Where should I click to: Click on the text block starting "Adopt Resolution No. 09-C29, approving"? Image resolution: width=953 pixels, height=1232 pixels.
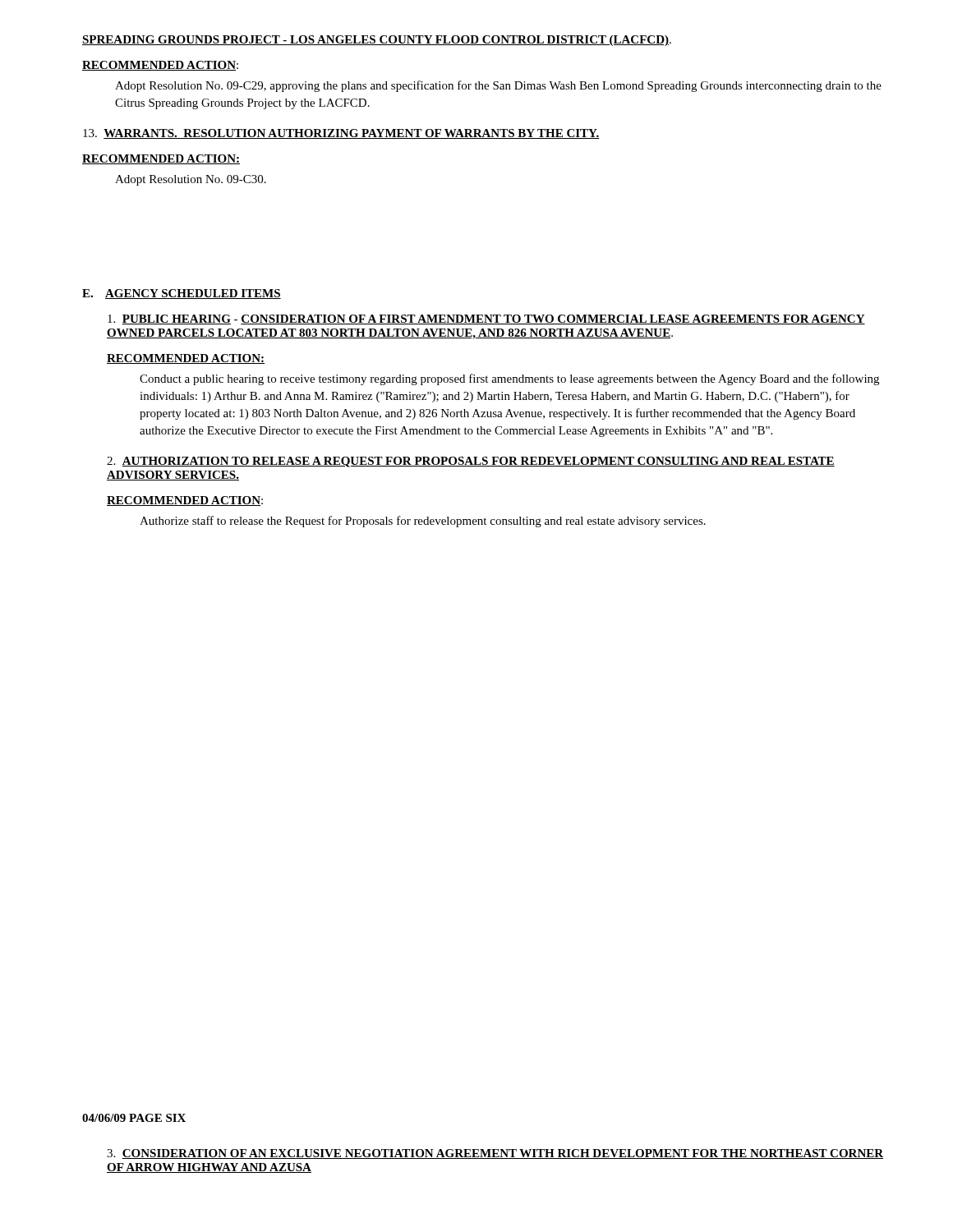point(501,94)
